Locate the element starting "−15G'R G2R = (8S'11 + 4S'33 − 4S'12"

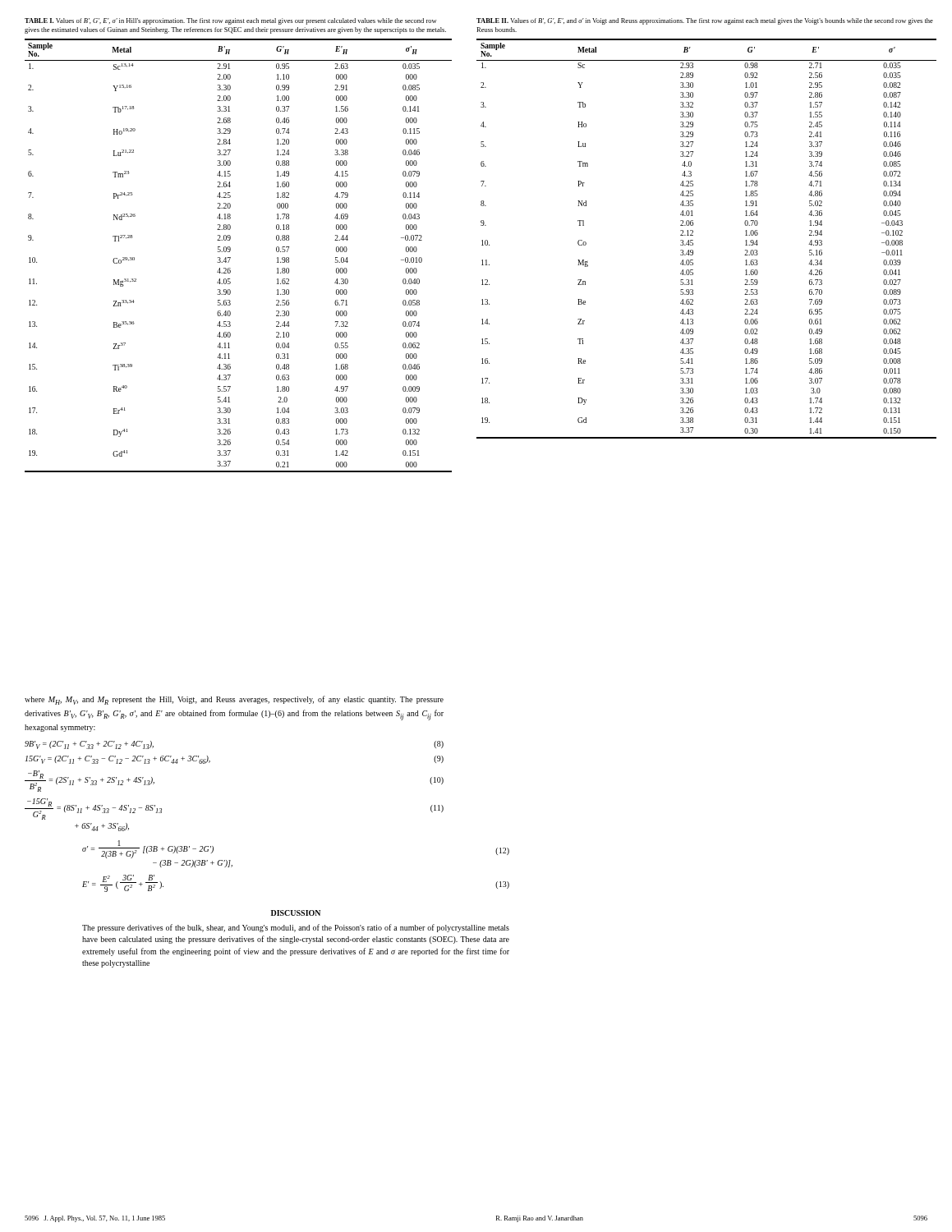[39, 809]
